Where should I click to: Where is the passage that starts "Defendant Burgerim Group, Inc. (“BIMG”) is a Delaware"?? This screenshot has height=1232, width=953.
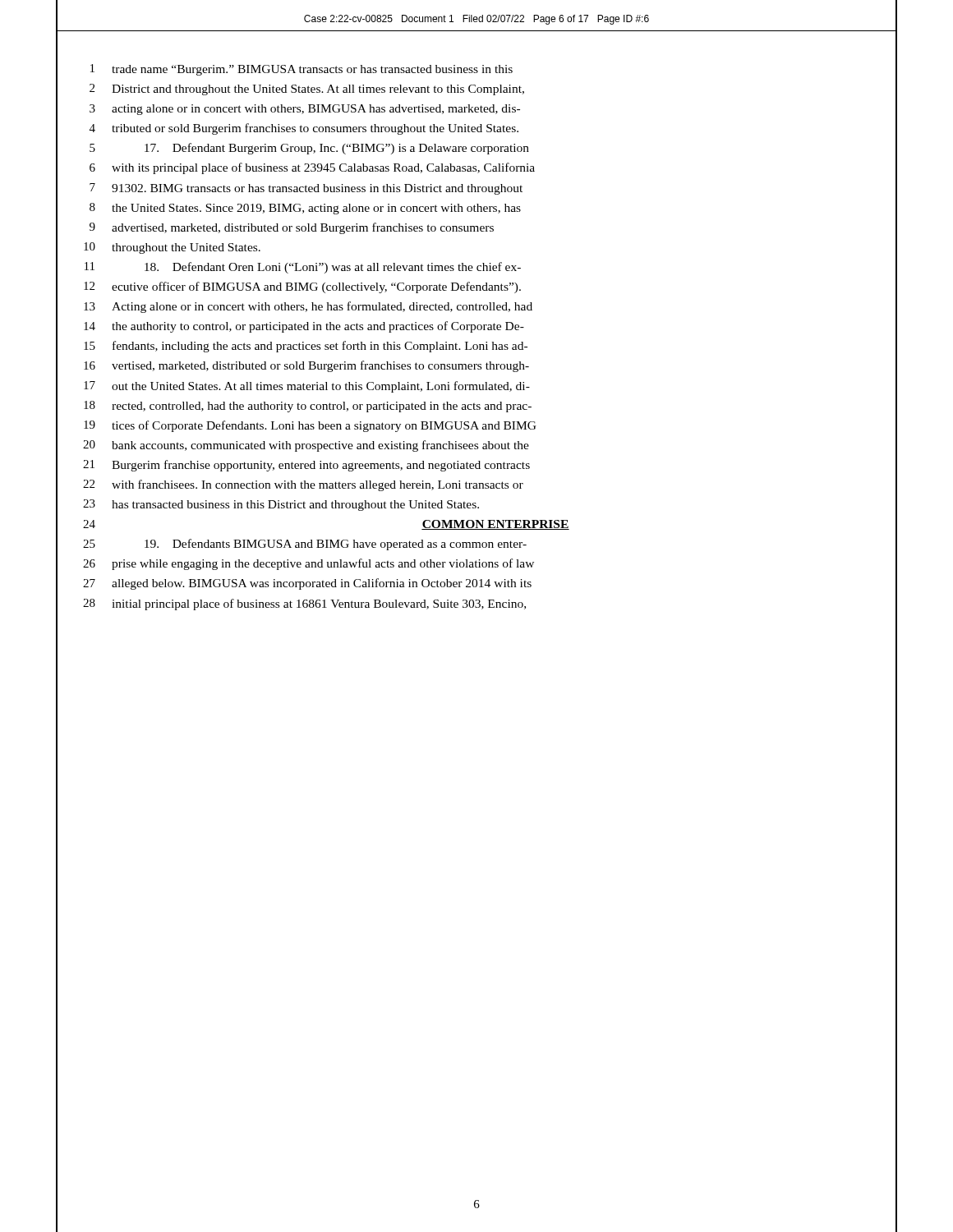(x=495, y=198)
